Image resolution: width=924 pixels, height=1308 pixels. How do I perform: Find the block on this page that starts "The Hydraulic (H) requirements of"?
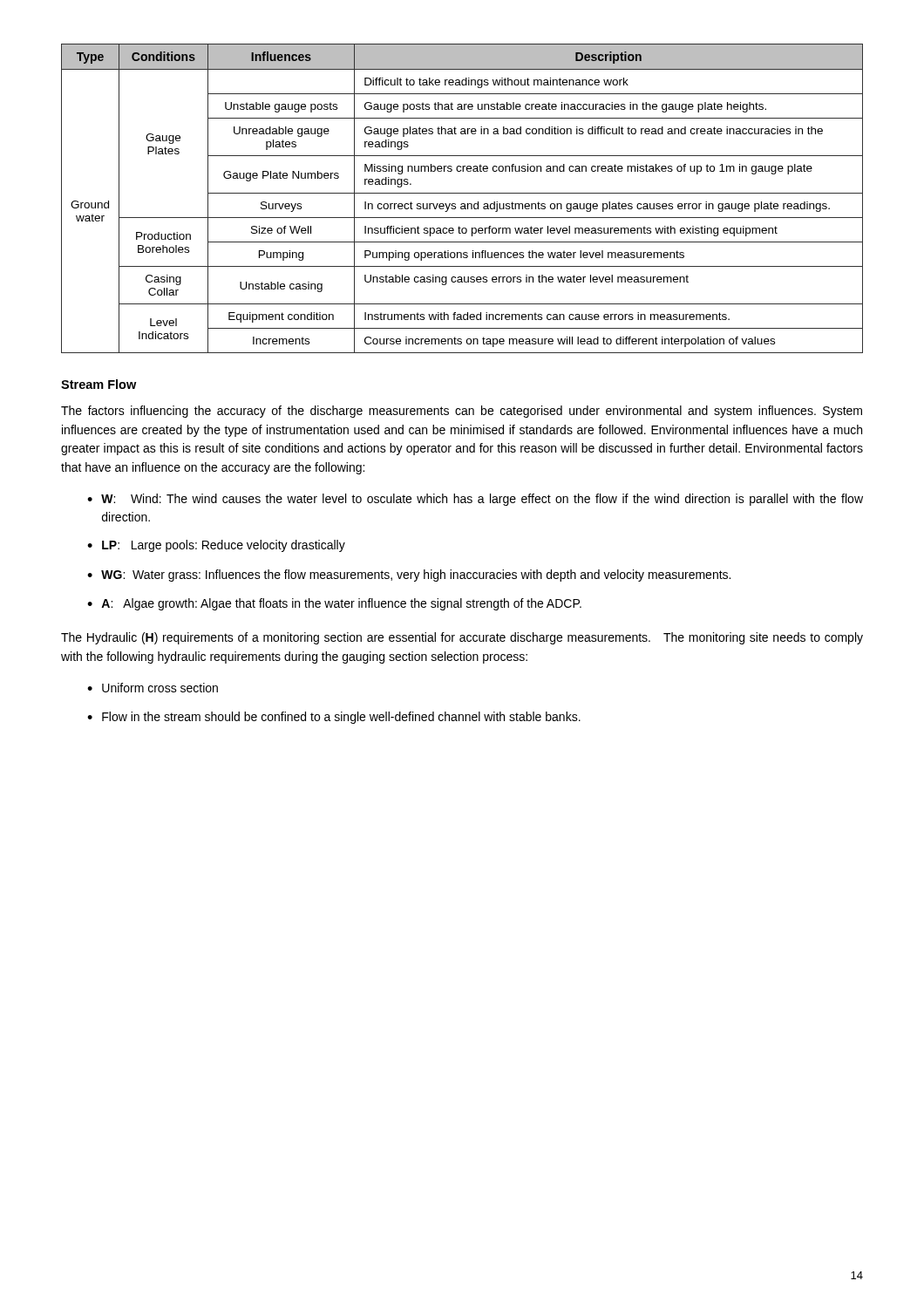(x=462, y=647)
